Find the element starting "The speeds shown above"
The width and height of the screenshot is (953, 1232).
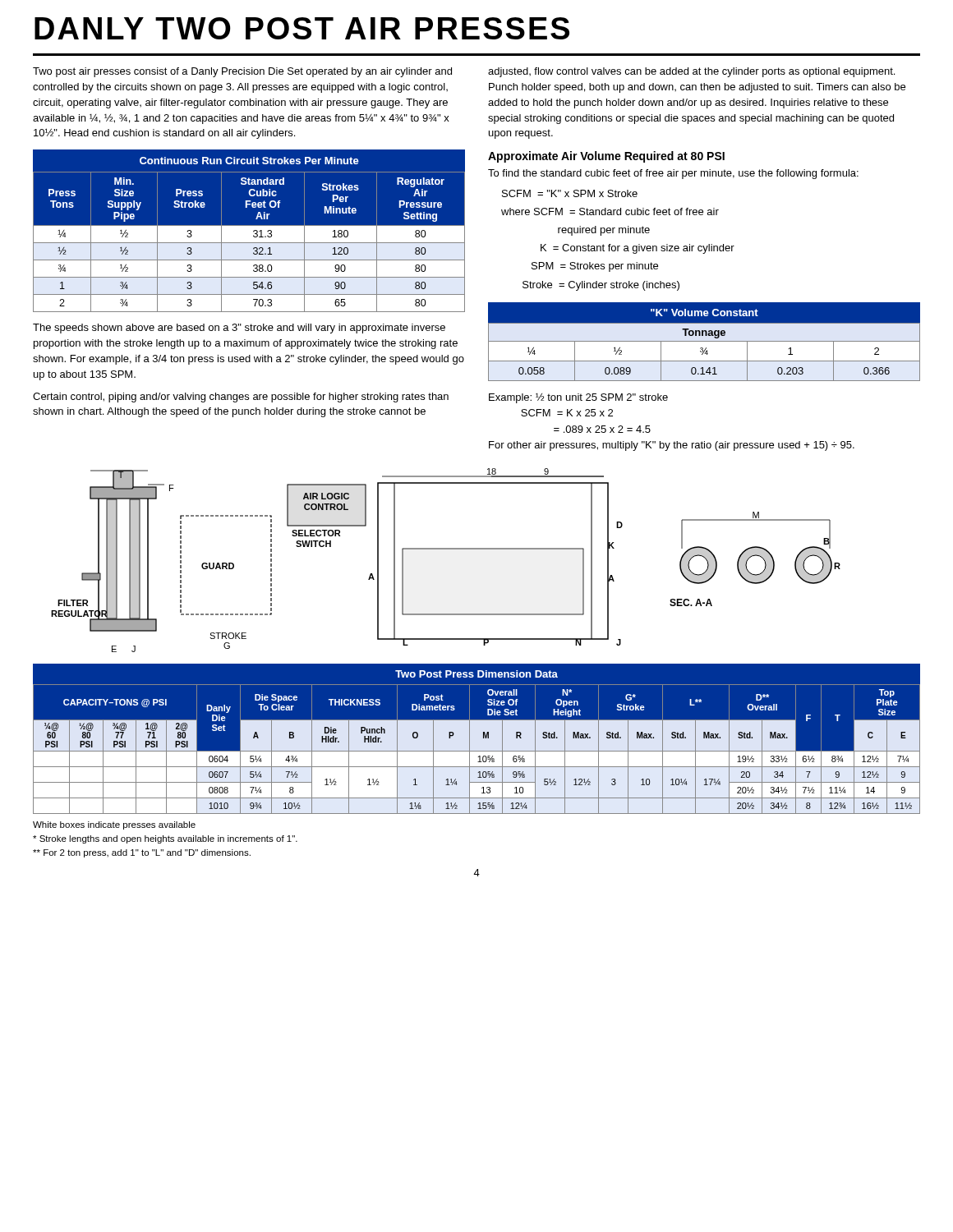(x=249, y=370)
